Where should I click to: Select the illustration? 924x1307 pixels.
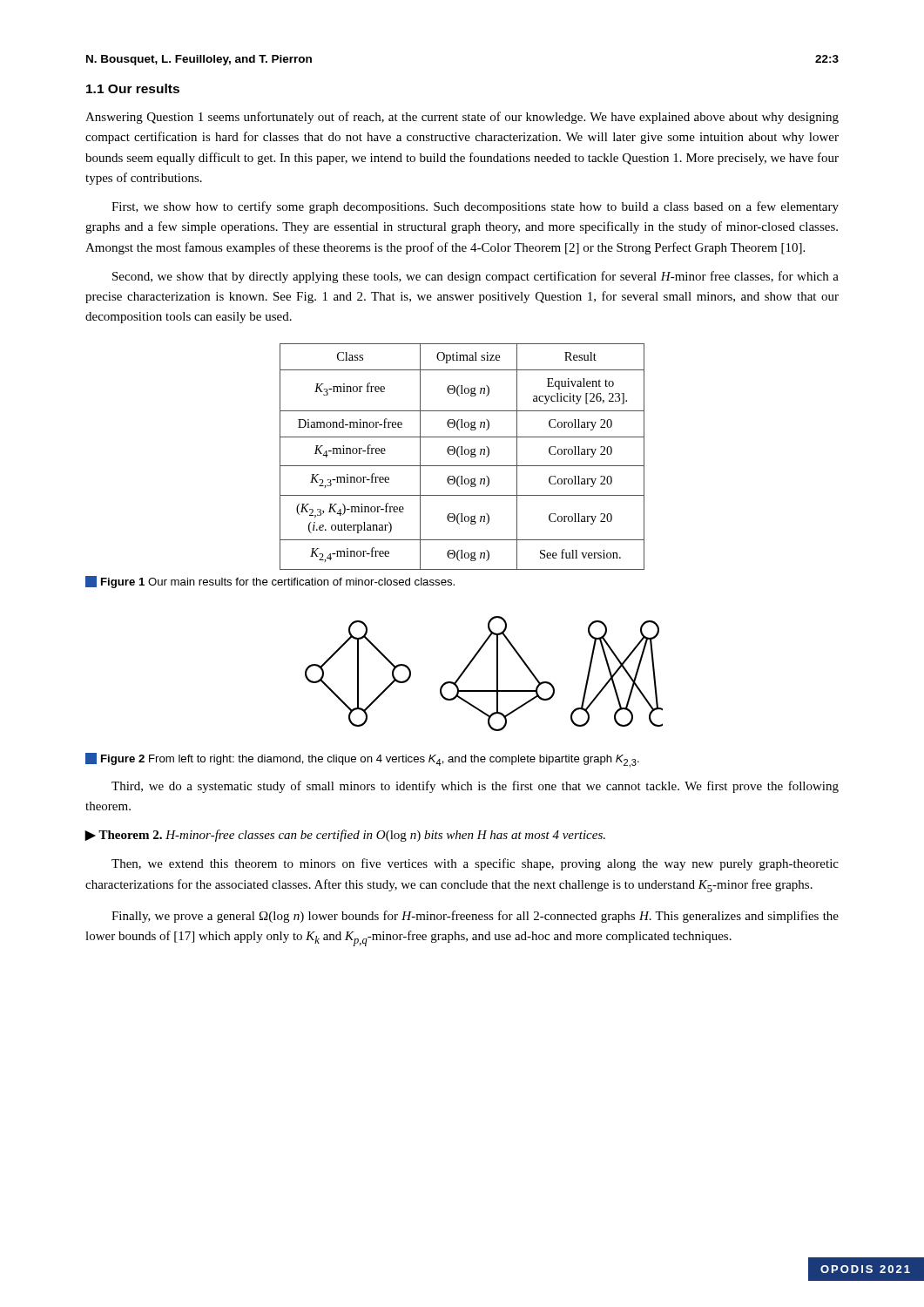[x=462, y=675]
